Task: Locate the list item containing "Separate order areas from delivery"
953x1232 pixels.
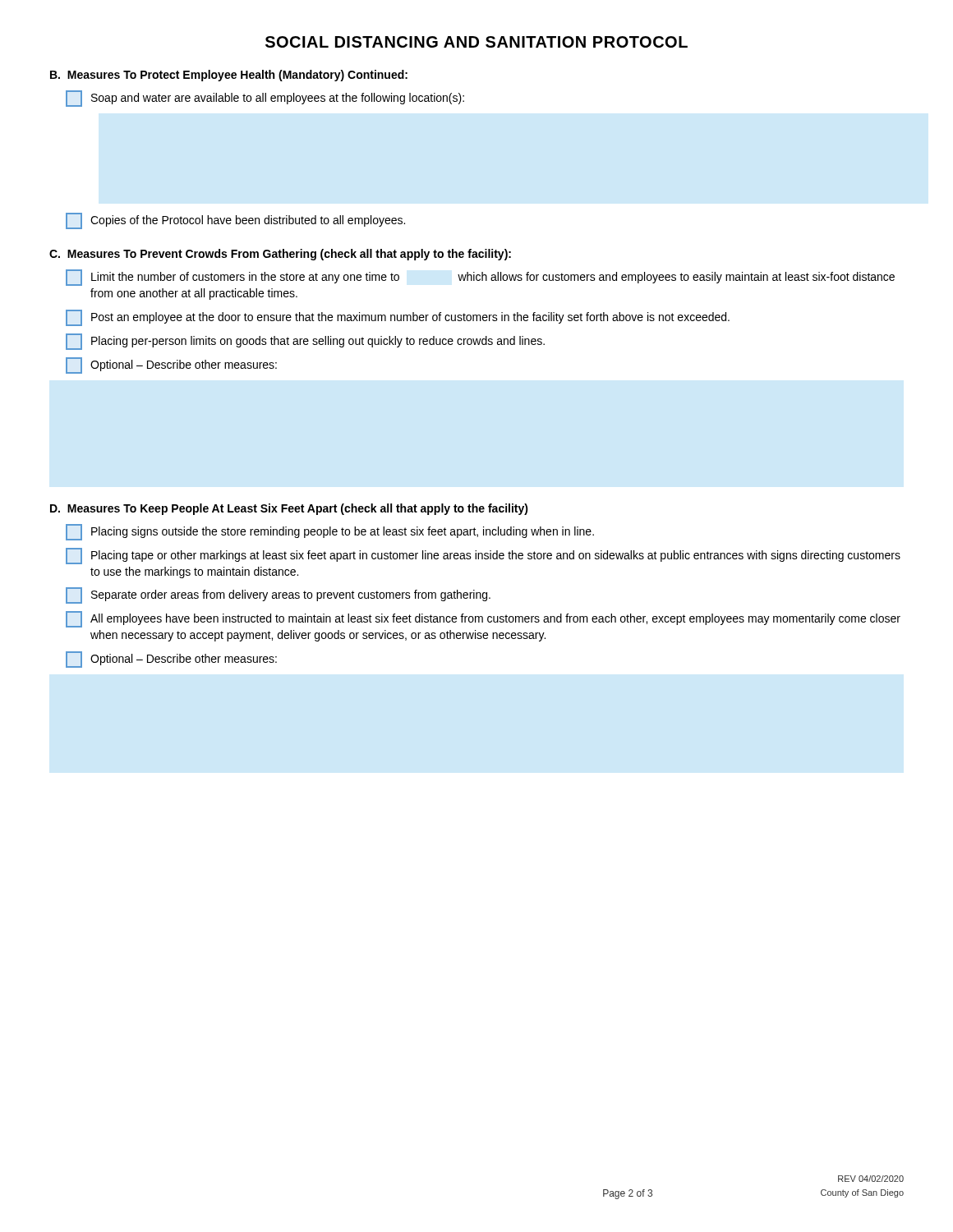Action: pos(485,595)
